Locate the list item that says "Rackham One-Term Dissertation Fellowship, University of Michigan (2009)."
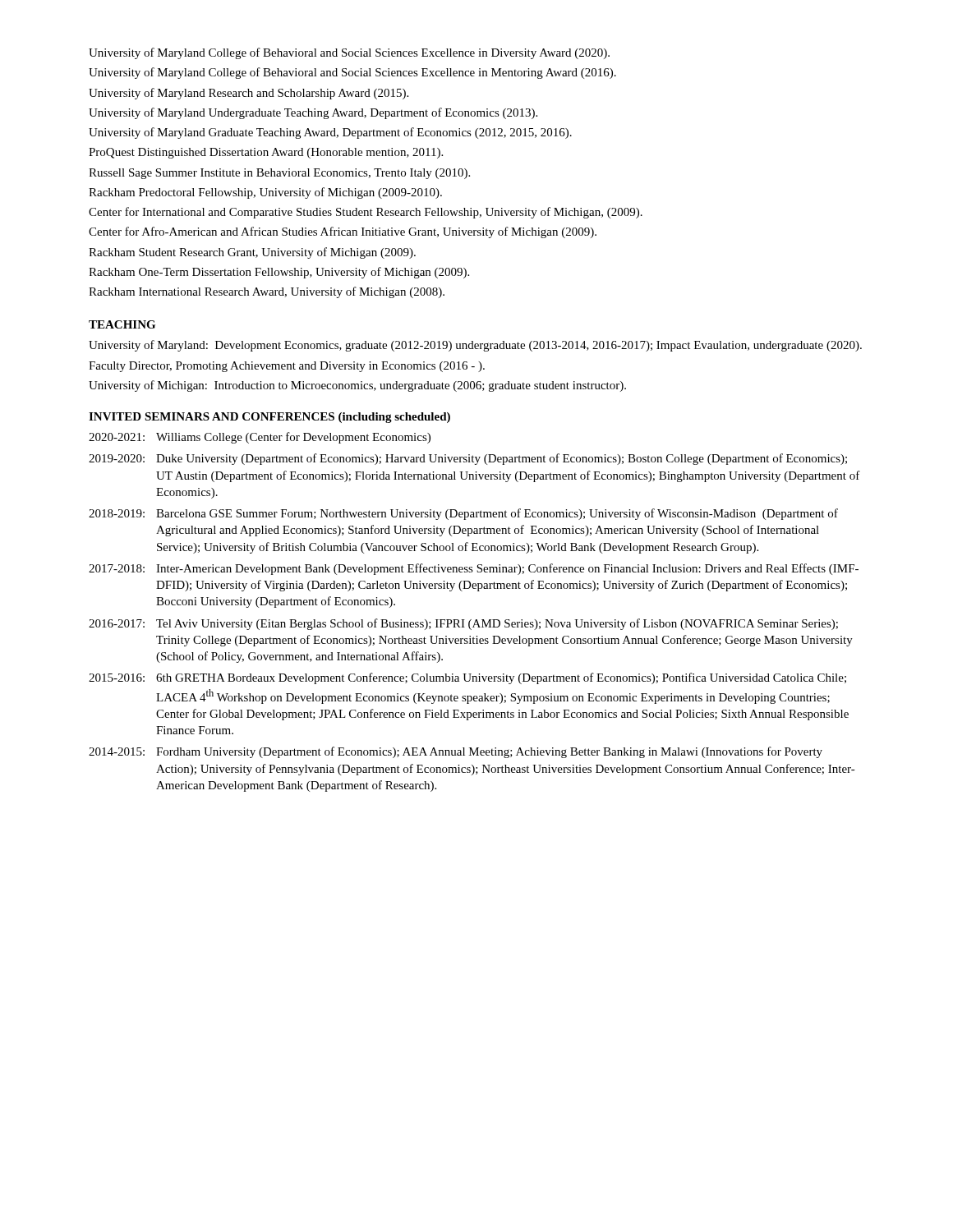Viewport: 953px width, 1232px height. click(x=279, y=272)
